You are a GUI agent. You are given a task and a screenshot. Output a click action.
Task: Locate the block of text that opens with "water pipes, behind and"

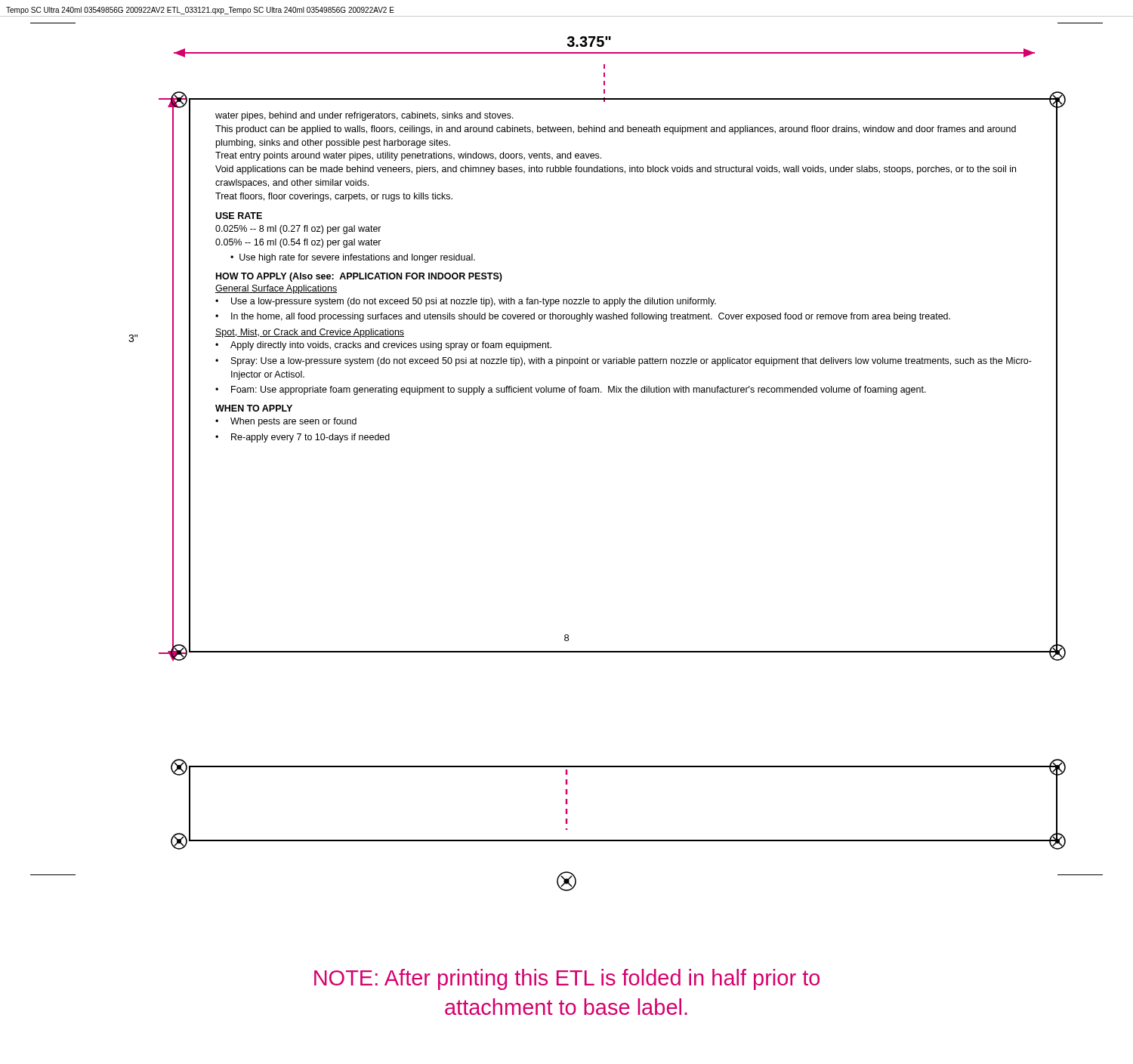tap(616, 156)
